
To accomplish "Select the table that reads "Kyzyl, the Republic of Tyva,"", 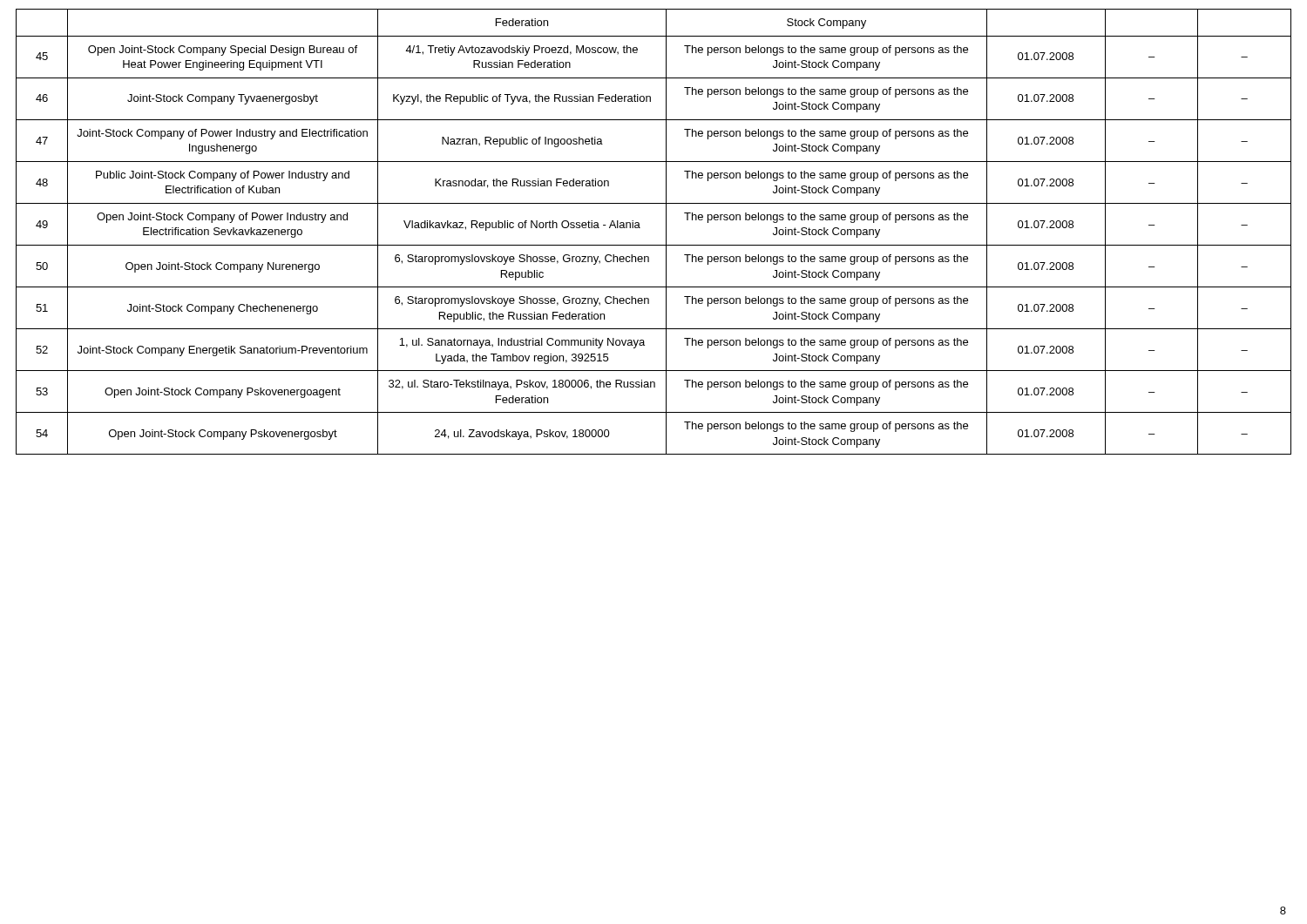I will click(x=654, y=232).
